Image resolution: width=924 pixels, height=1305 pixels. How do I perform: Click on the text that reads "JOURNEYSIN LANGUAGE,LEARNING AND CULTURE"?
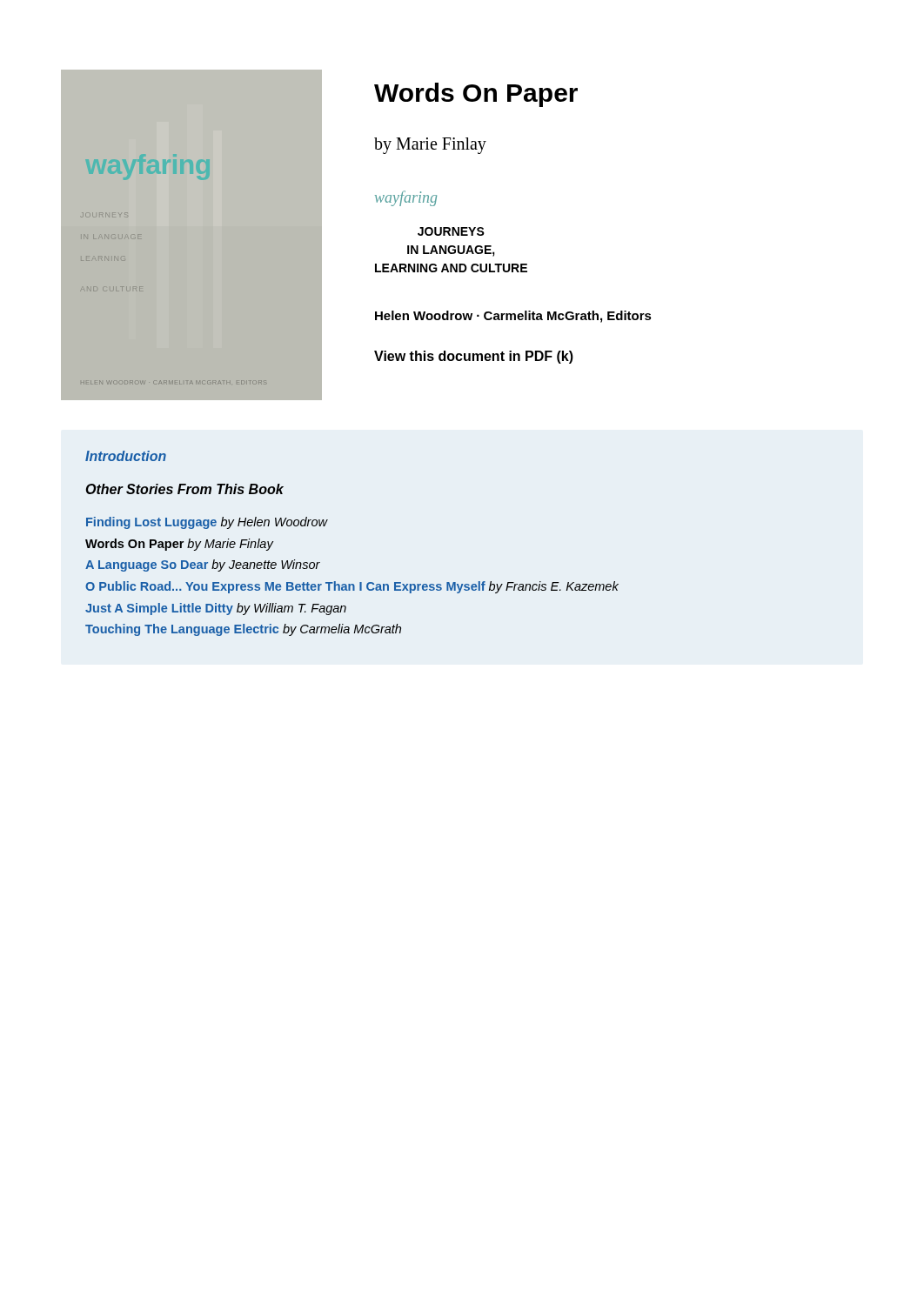tap(451, 250)
